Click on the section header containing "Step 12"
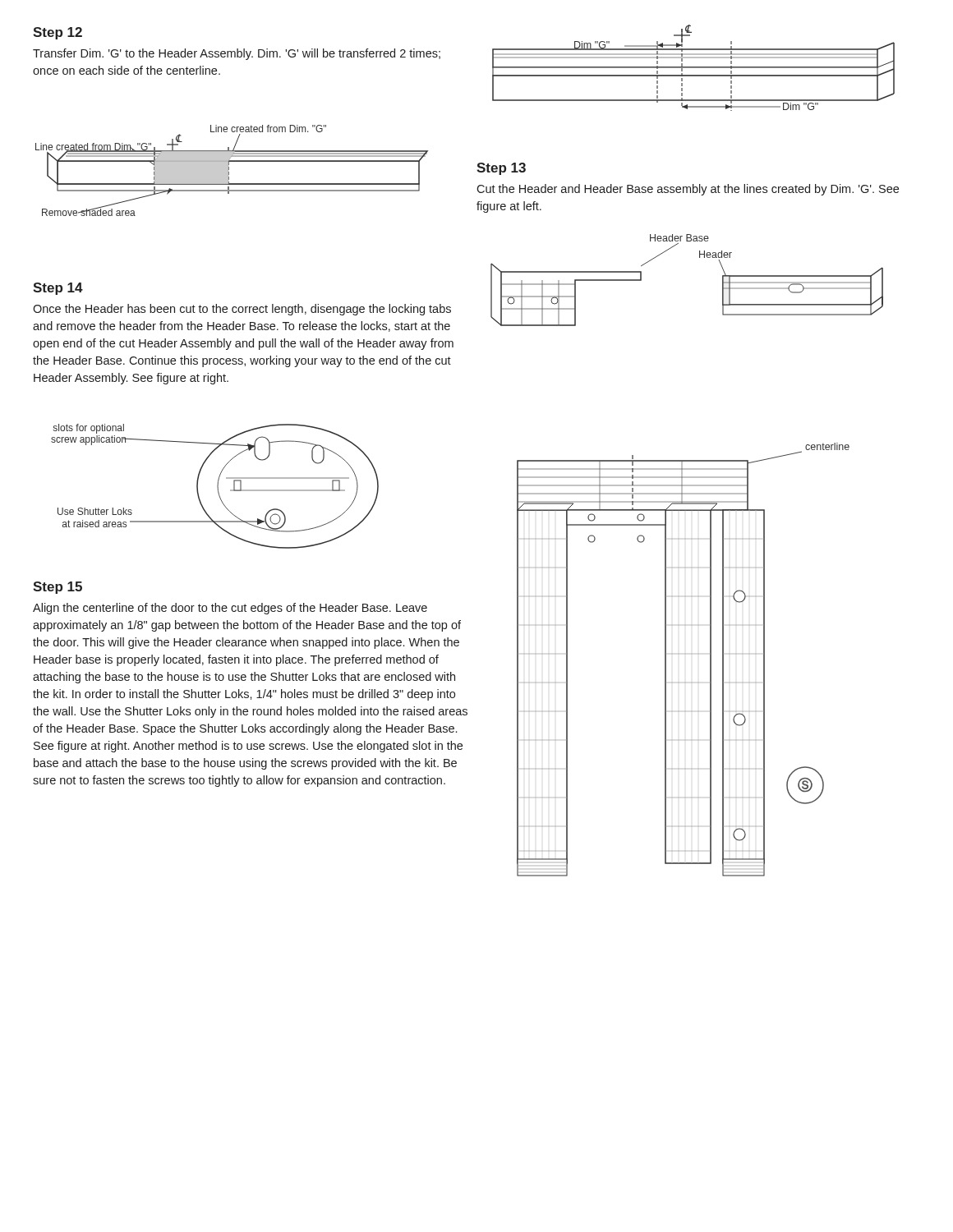 coord(58,32)
